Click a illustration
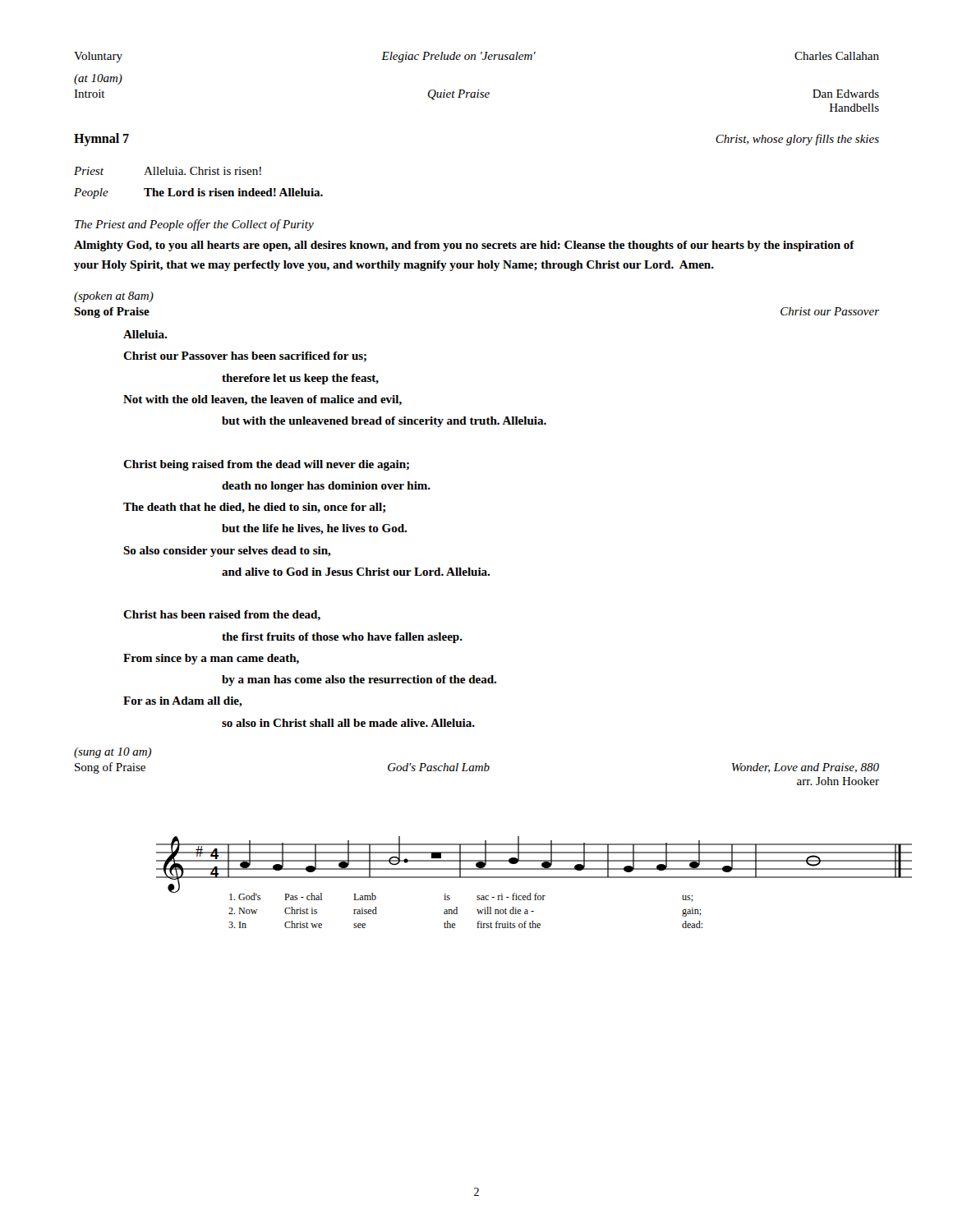Screen dimensions: 1232x953 501,869
